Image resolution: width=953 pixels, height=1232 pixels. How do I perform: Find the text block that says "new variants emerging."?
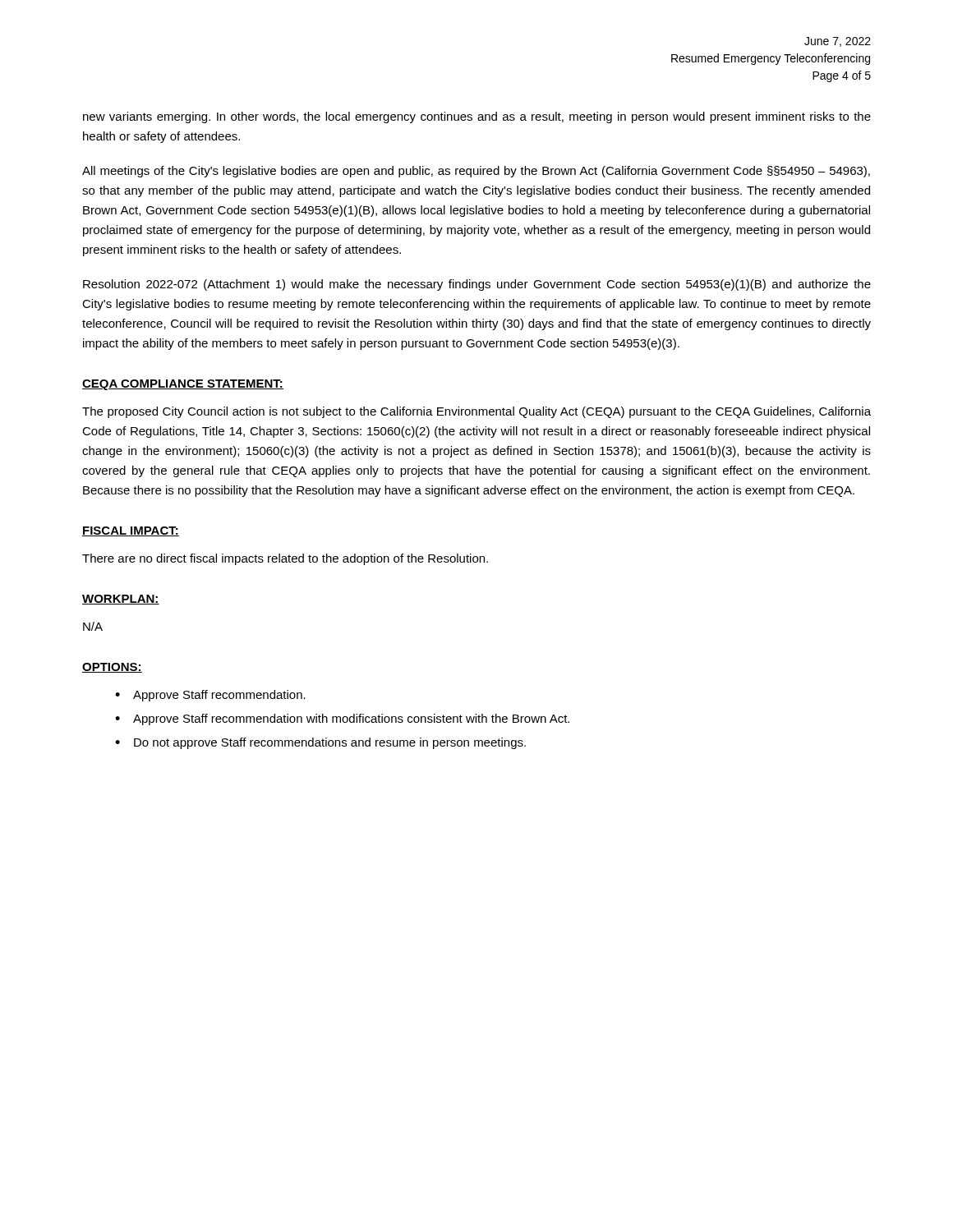[476, 126]
